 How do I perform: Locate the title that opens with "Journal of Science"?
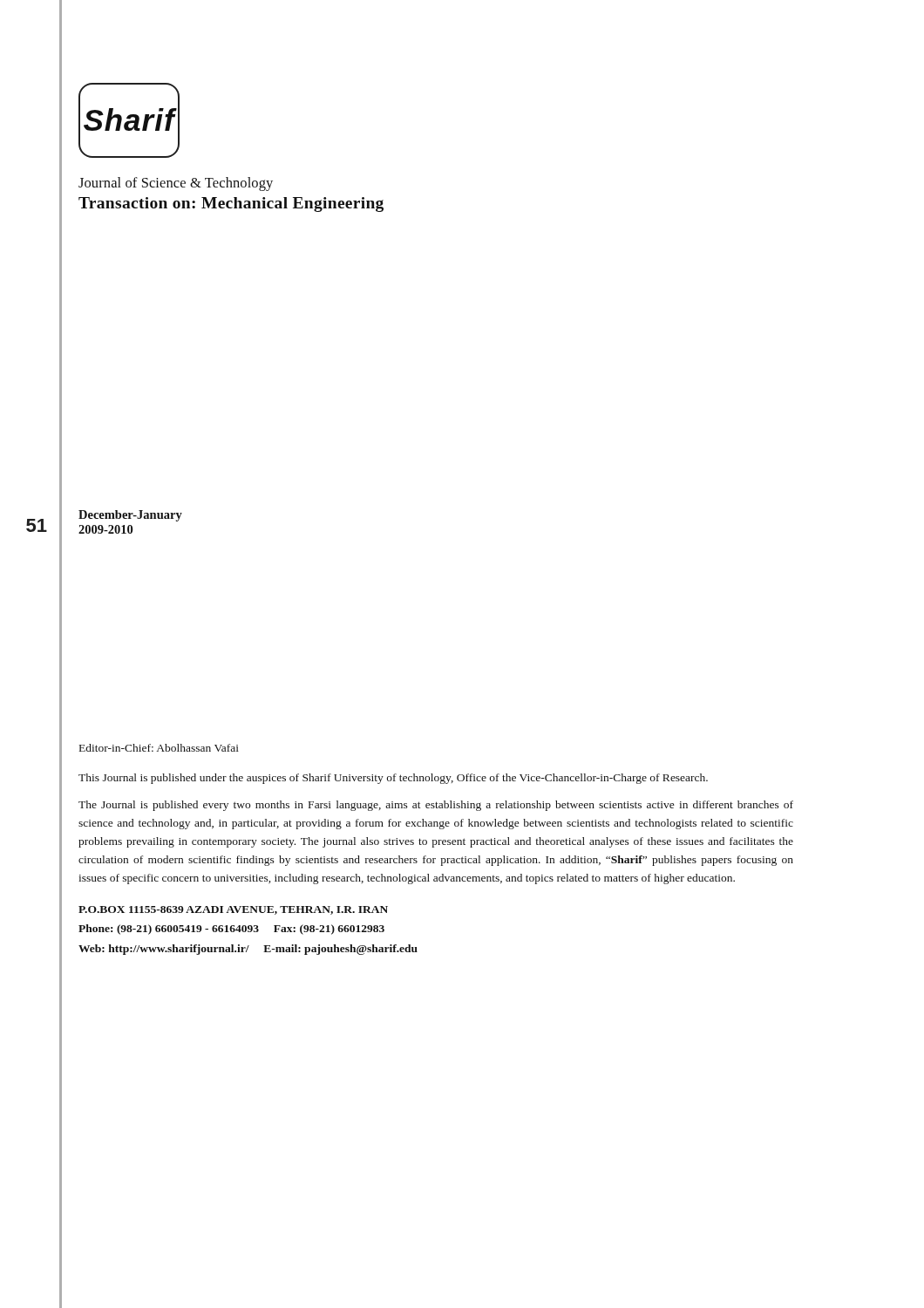click(x=231, y=194)
